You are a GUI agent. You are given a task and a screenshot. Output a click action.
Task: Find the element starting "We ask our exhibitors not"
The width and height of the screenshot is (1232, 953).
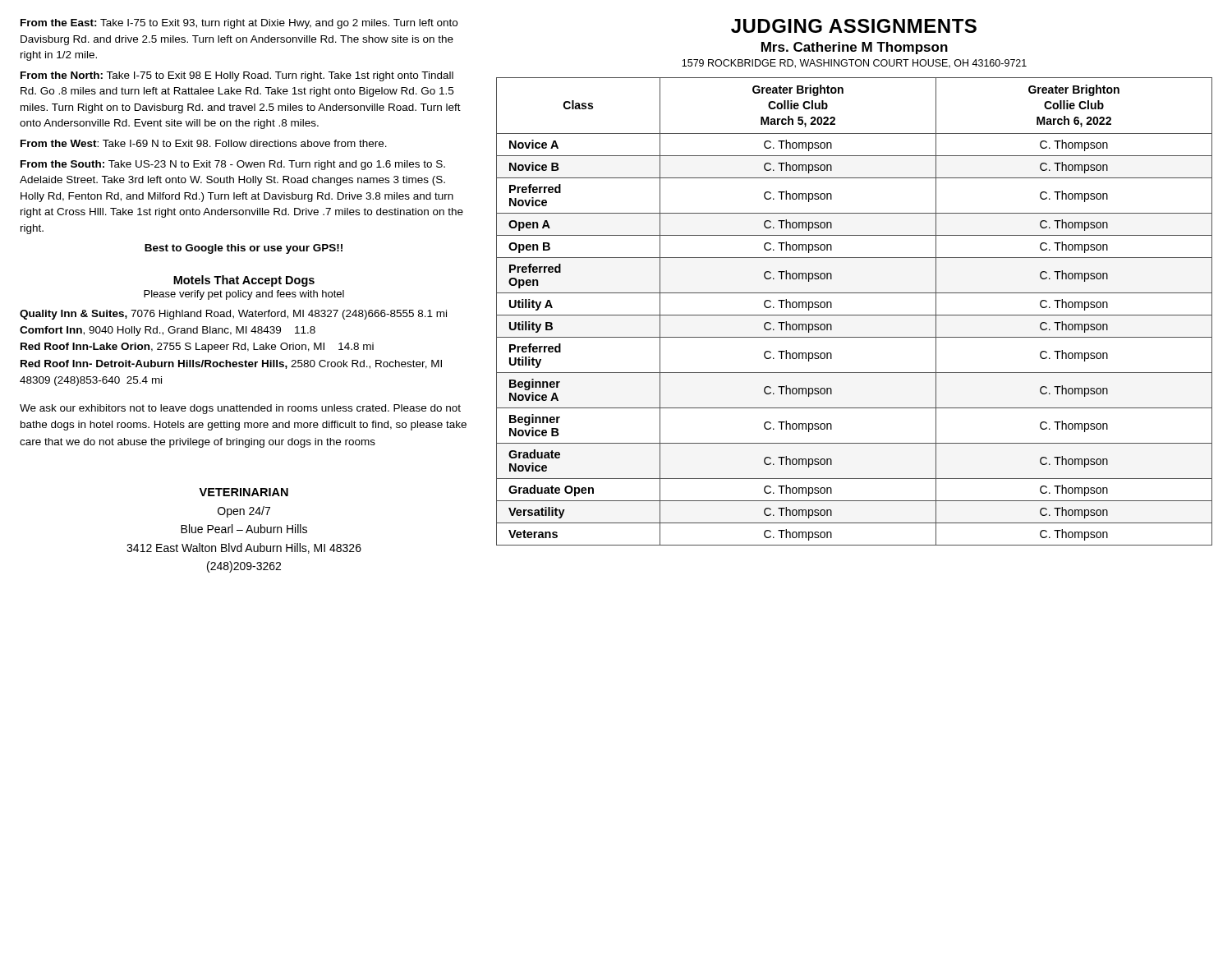[243, 425]
